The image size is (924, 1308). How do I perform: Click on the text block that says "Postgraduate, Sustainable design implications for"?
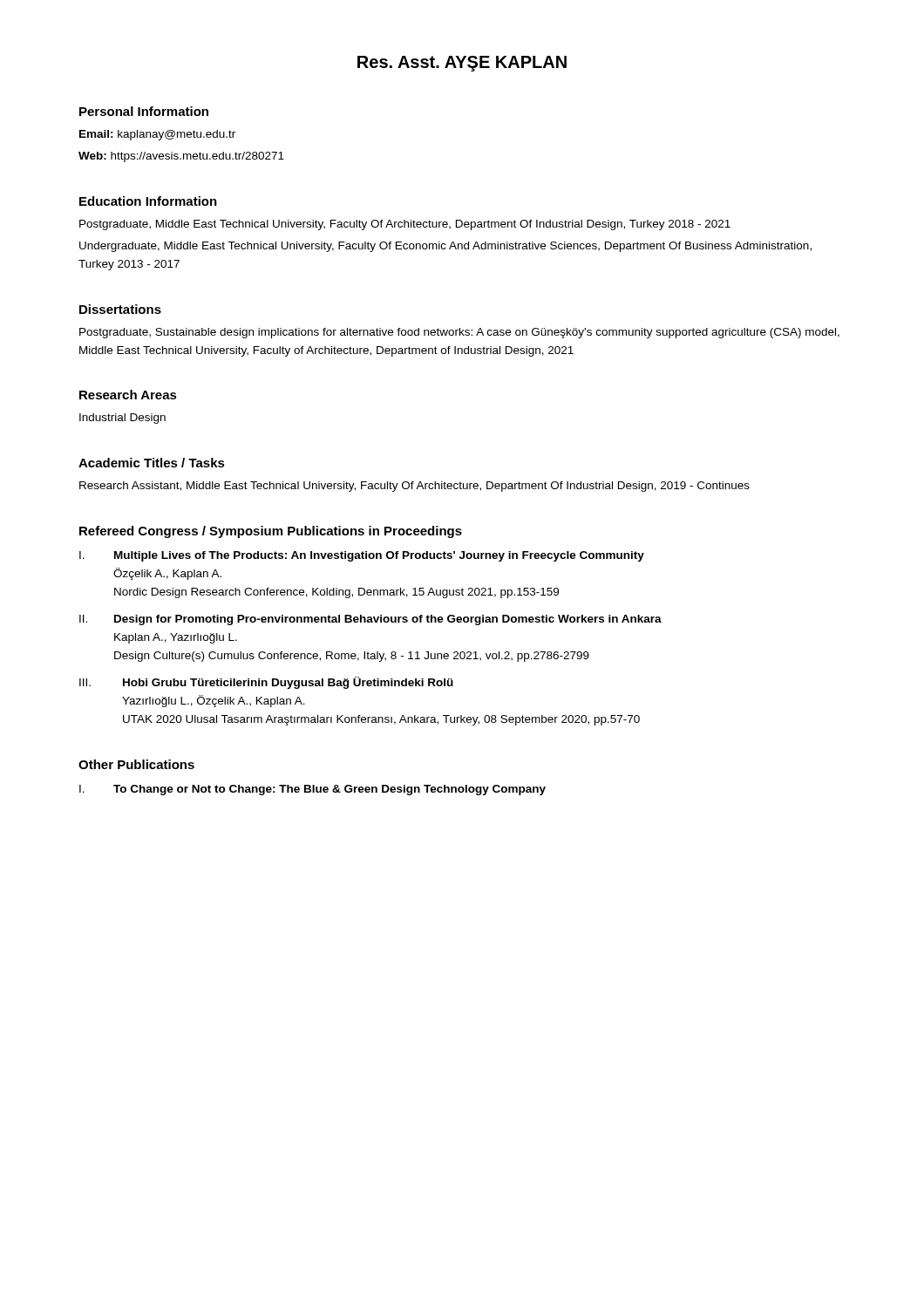point(462,341)
